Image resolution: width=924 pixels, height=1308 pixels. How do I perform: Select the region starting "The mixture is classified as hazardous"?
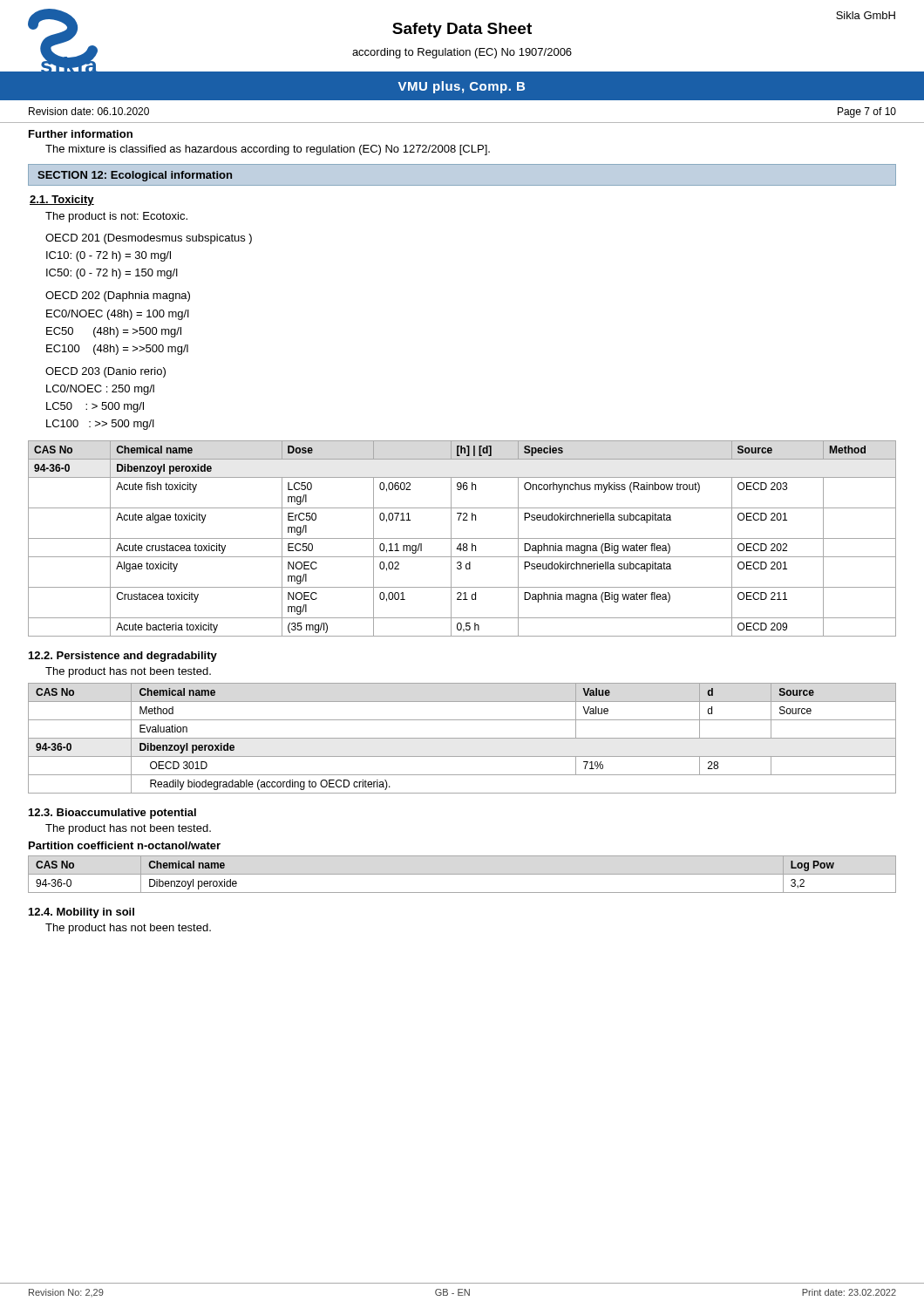click(x=268, y=149)
